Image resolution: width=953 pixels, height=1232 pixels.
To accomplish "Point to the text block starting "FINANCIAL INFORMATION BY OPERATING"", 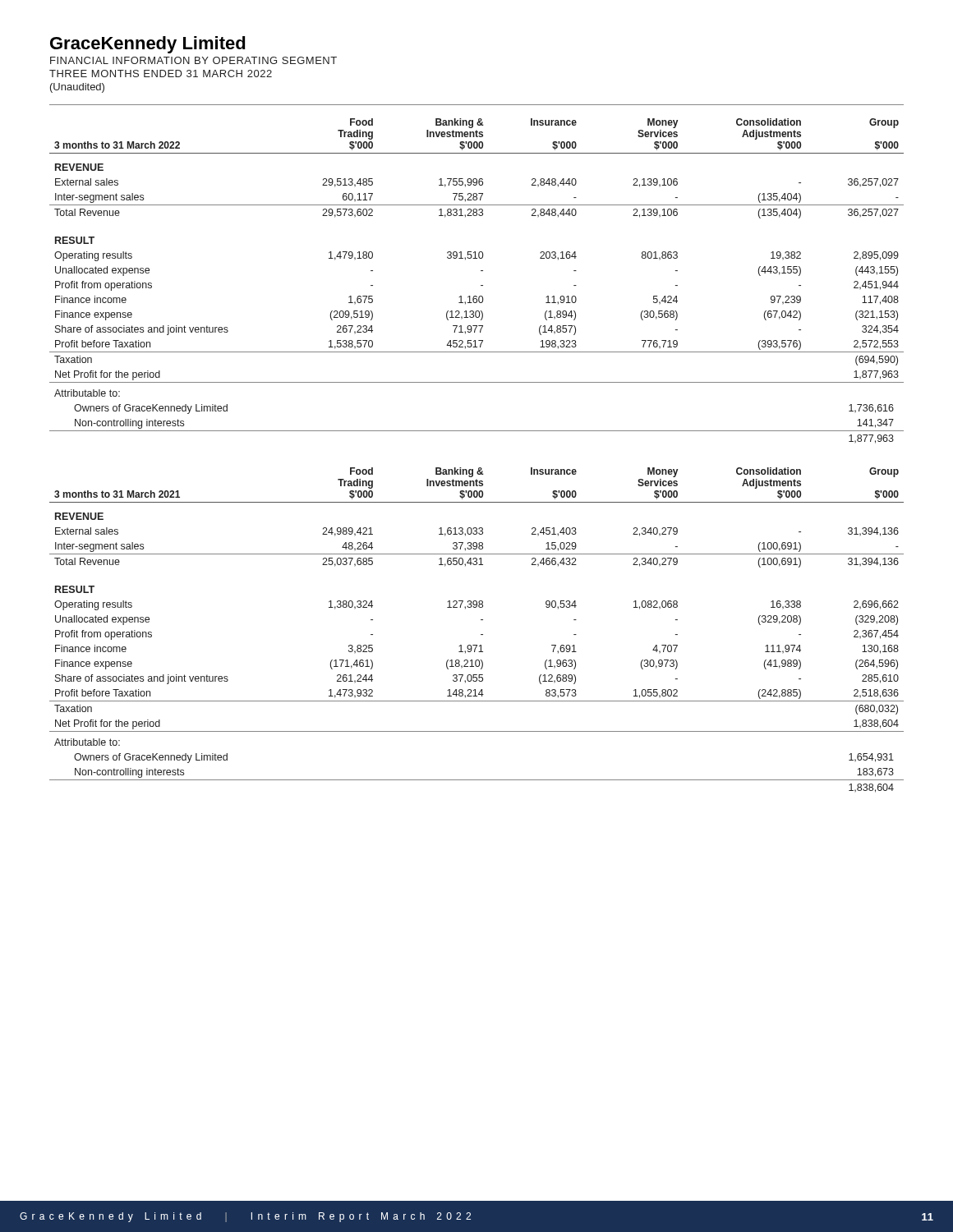I will 193,60.
